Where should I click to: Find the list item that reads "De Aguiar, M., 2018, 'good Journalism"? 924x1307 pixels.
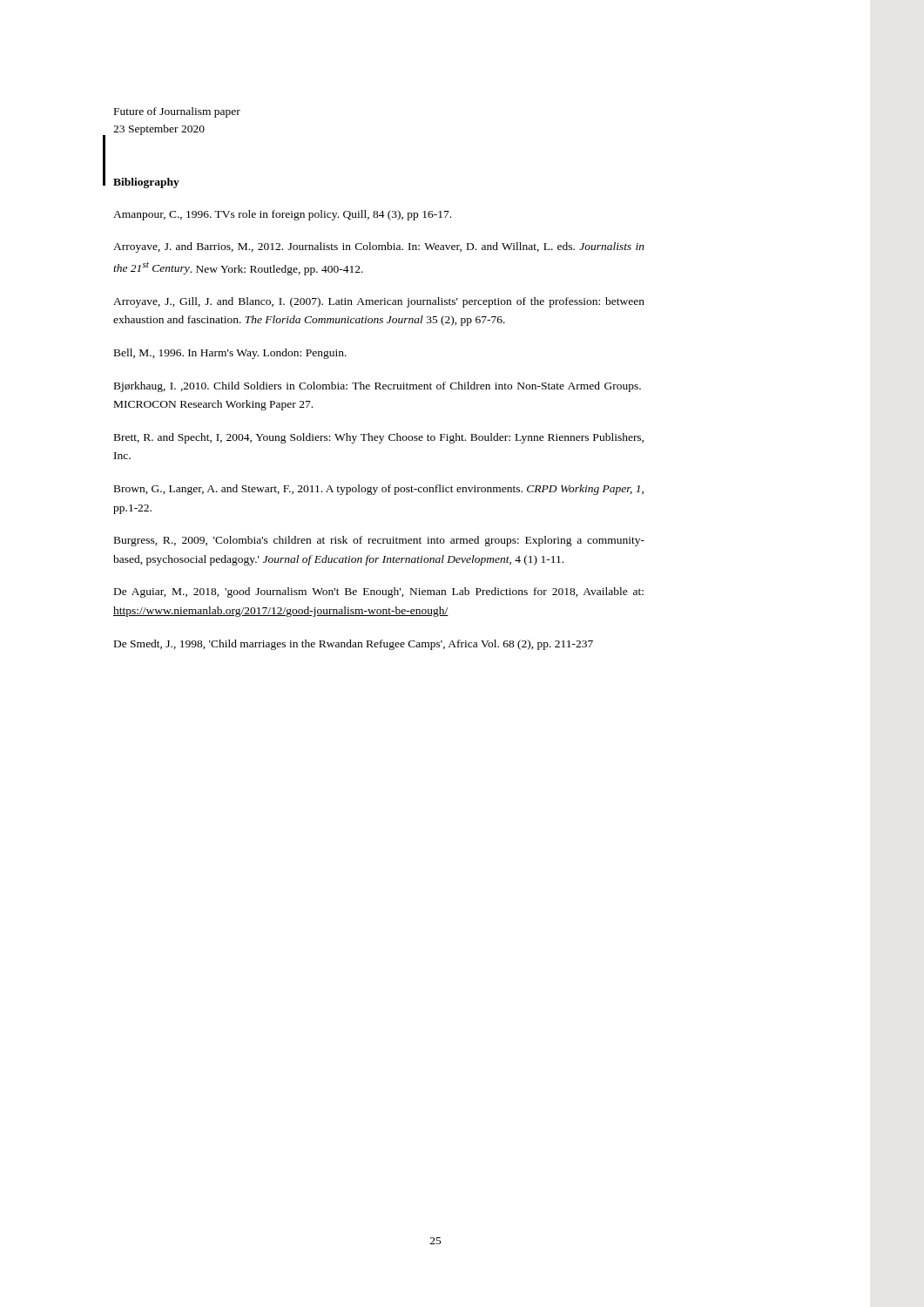[379, 601]
